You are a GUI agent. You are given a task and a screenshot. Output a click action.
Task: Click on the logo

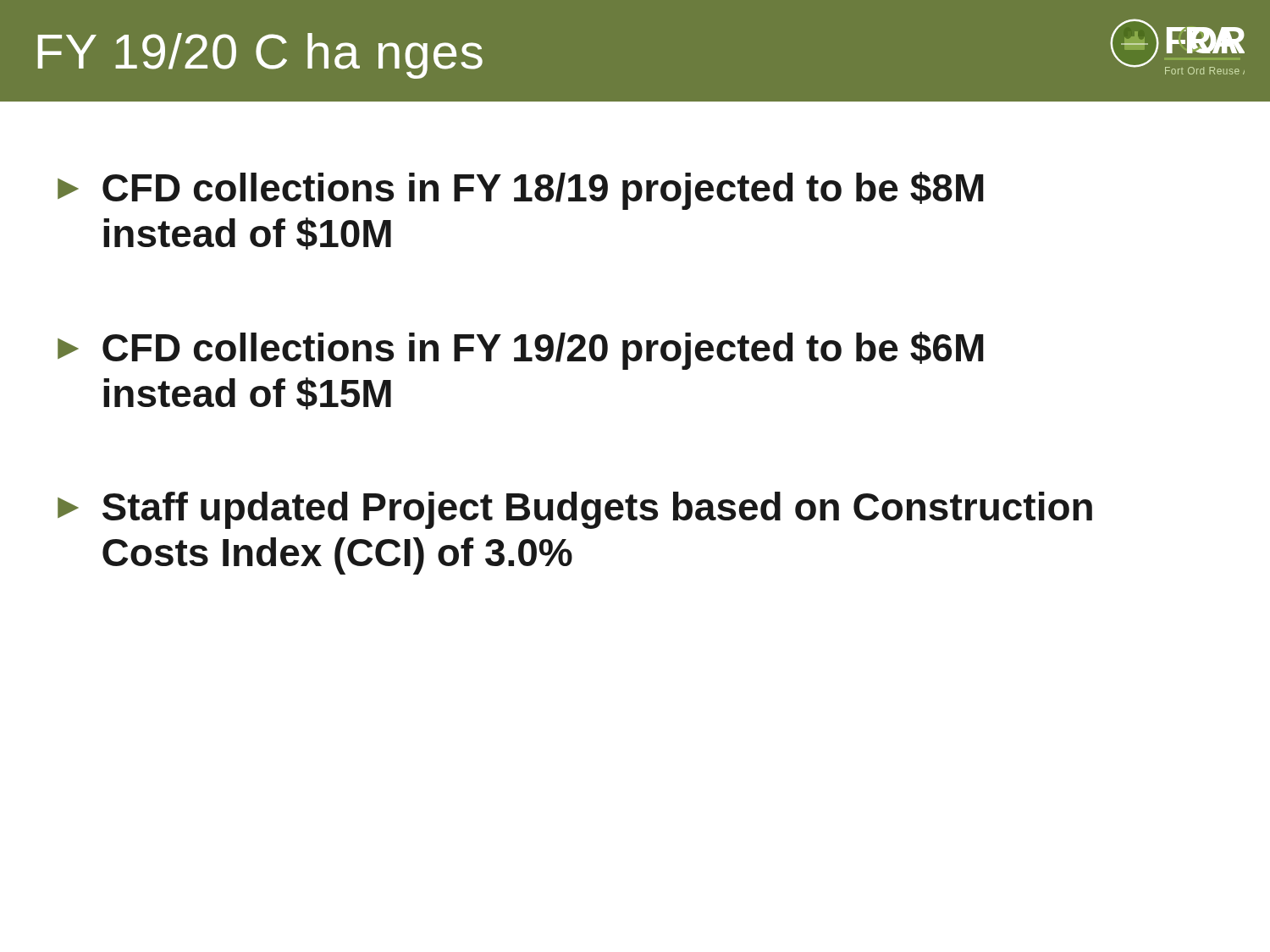click(1177, 51)
